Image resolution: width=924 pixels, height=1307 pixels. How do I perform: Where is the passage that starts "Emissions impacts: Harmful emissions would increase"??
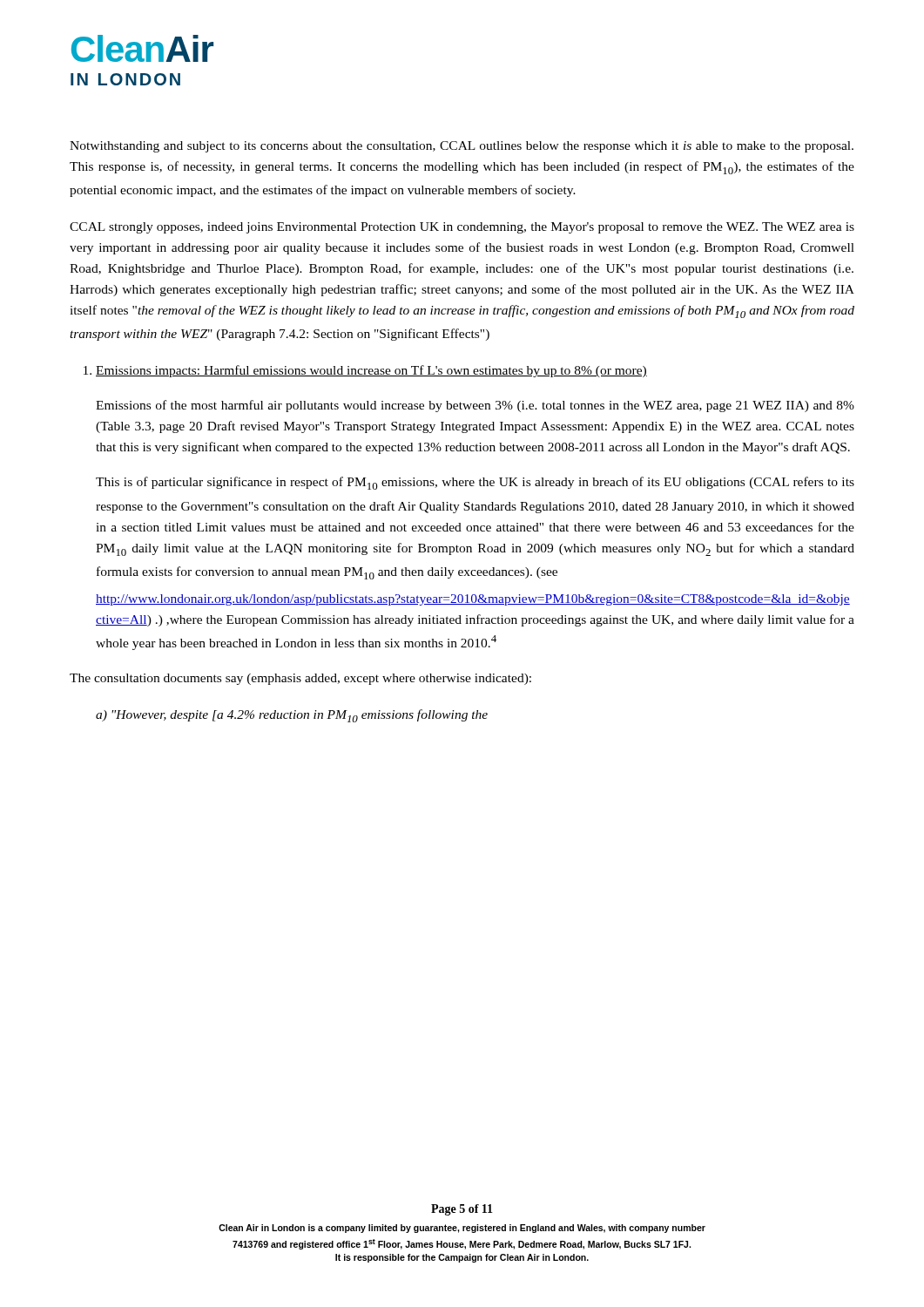pyautogui.click(x=462, y=371)
